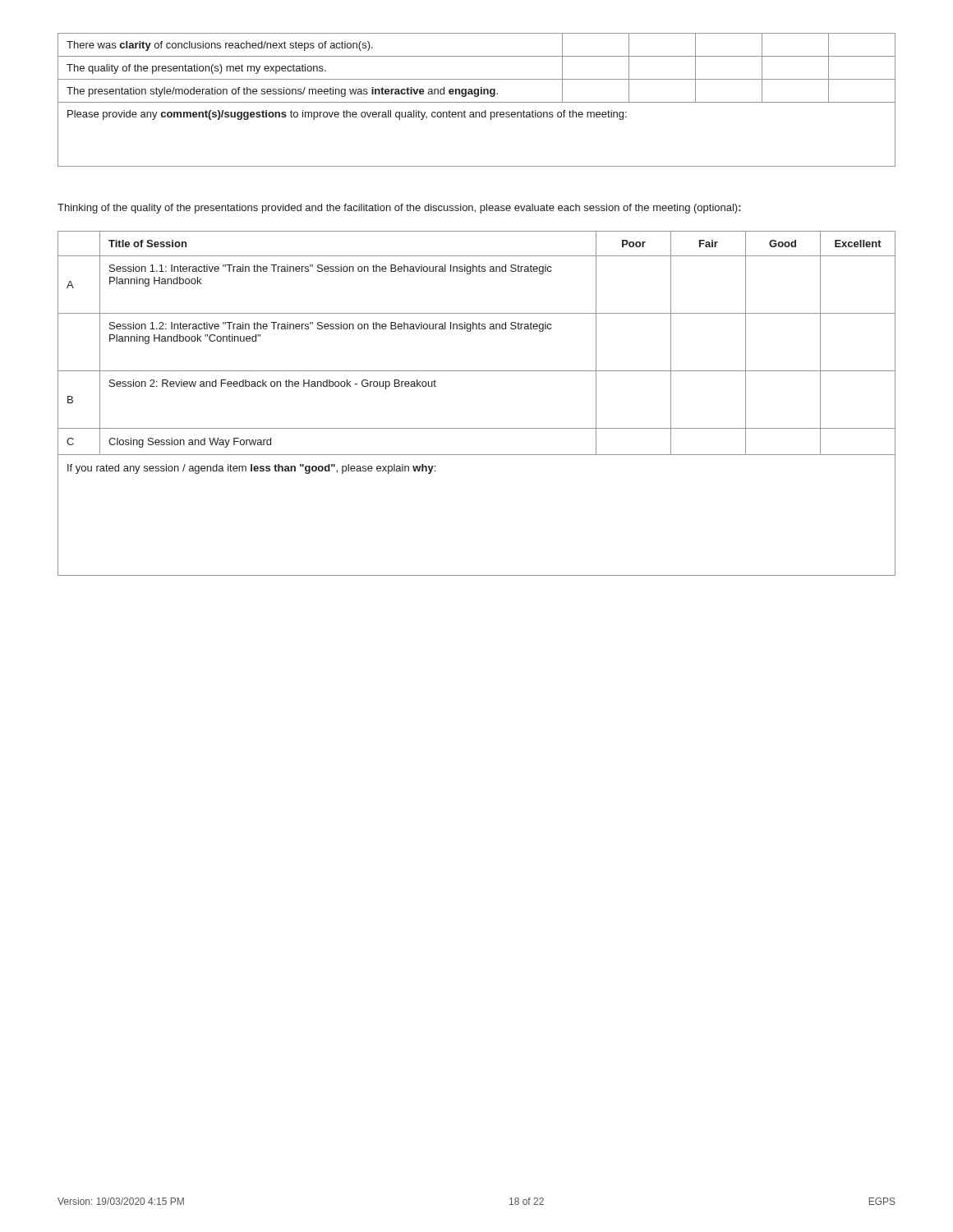The height and width of the screenshot is (1232, 953).
Task: Navigate to the block starting "Thinking of the quality of the presentations provided"
Action: 399,207
